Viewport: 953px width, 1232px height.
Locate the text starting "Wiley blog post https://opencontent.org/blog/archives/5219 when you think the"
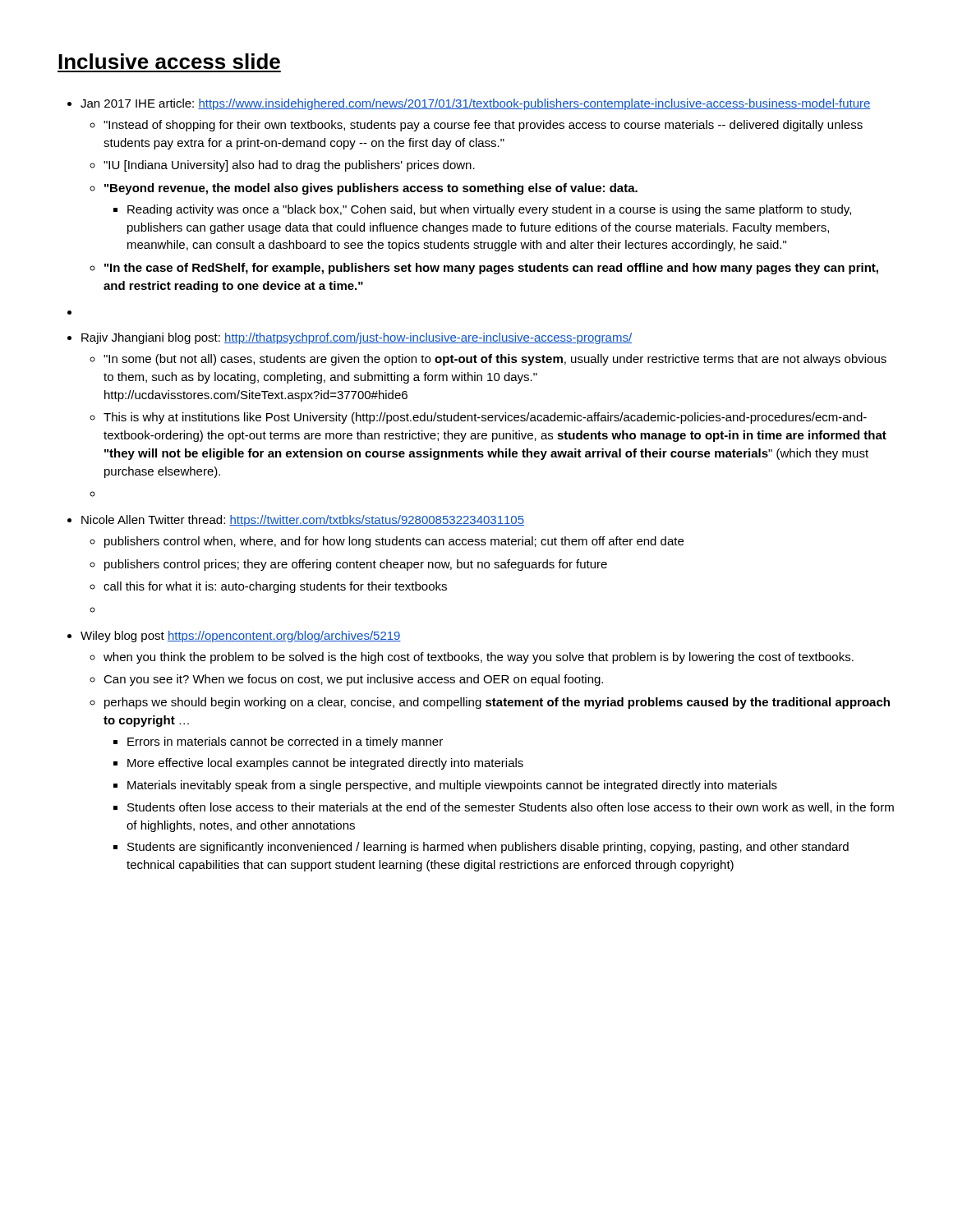pos(488,751)
